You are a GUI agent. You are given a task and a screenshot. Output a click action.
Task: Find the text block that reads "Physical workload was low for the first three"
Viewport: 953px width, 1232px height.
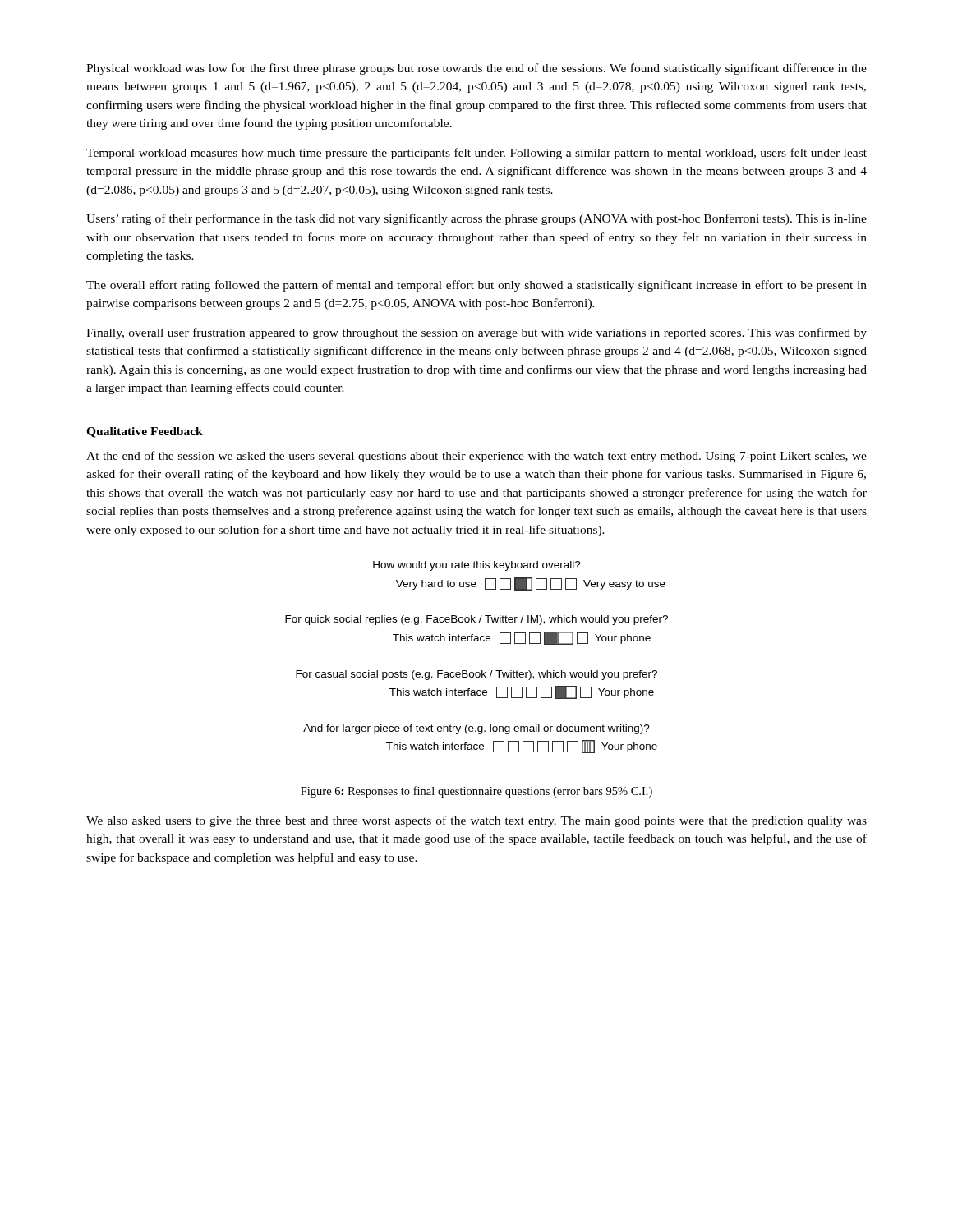pyautogui.click(x=476, y=95)
